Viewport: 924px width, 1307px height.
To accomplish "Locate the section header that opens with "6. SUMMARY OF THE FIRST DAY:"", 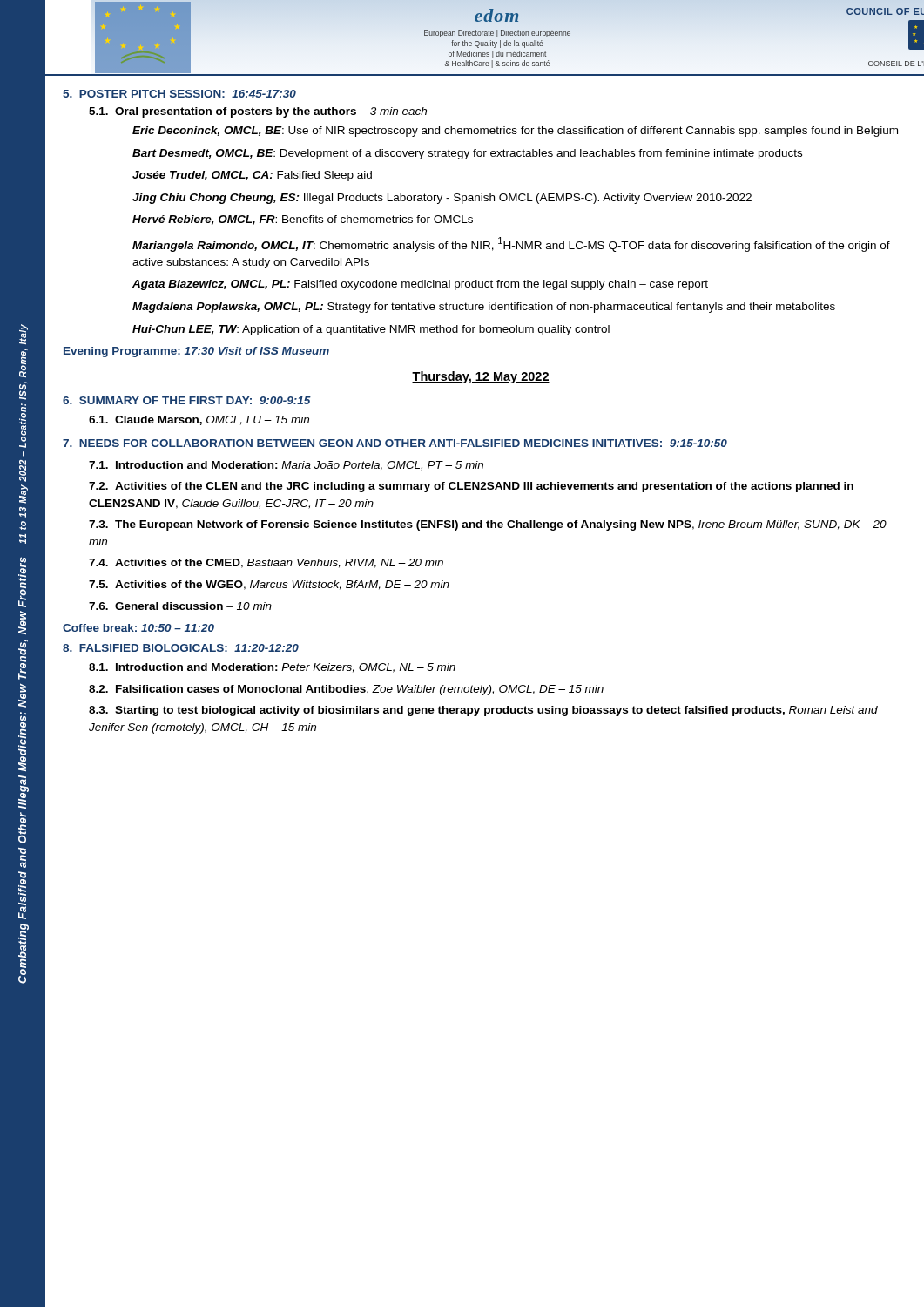I will pos(187,400).
